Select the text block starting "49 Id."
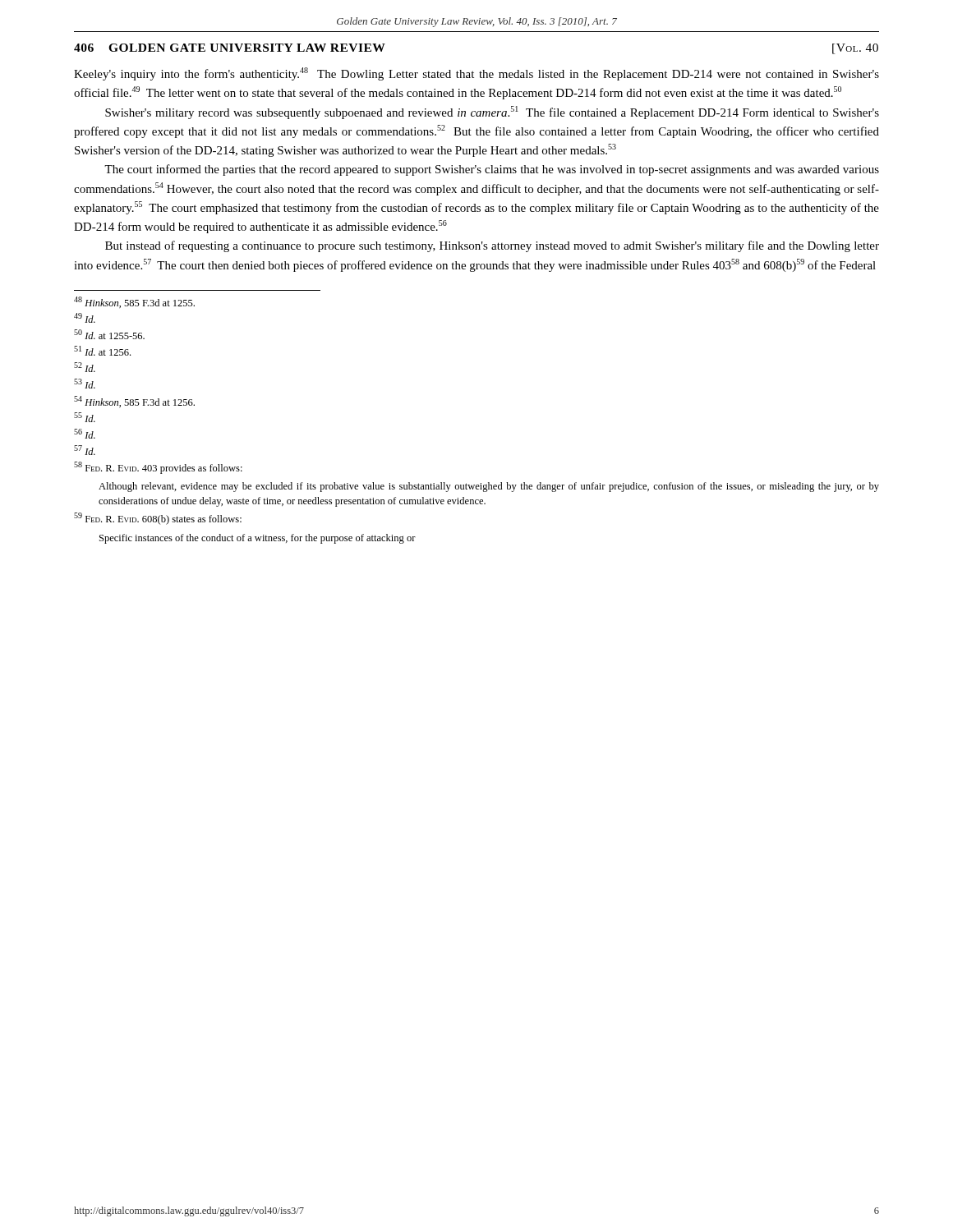Screen dimensions: 1232x953 (85, 319)
